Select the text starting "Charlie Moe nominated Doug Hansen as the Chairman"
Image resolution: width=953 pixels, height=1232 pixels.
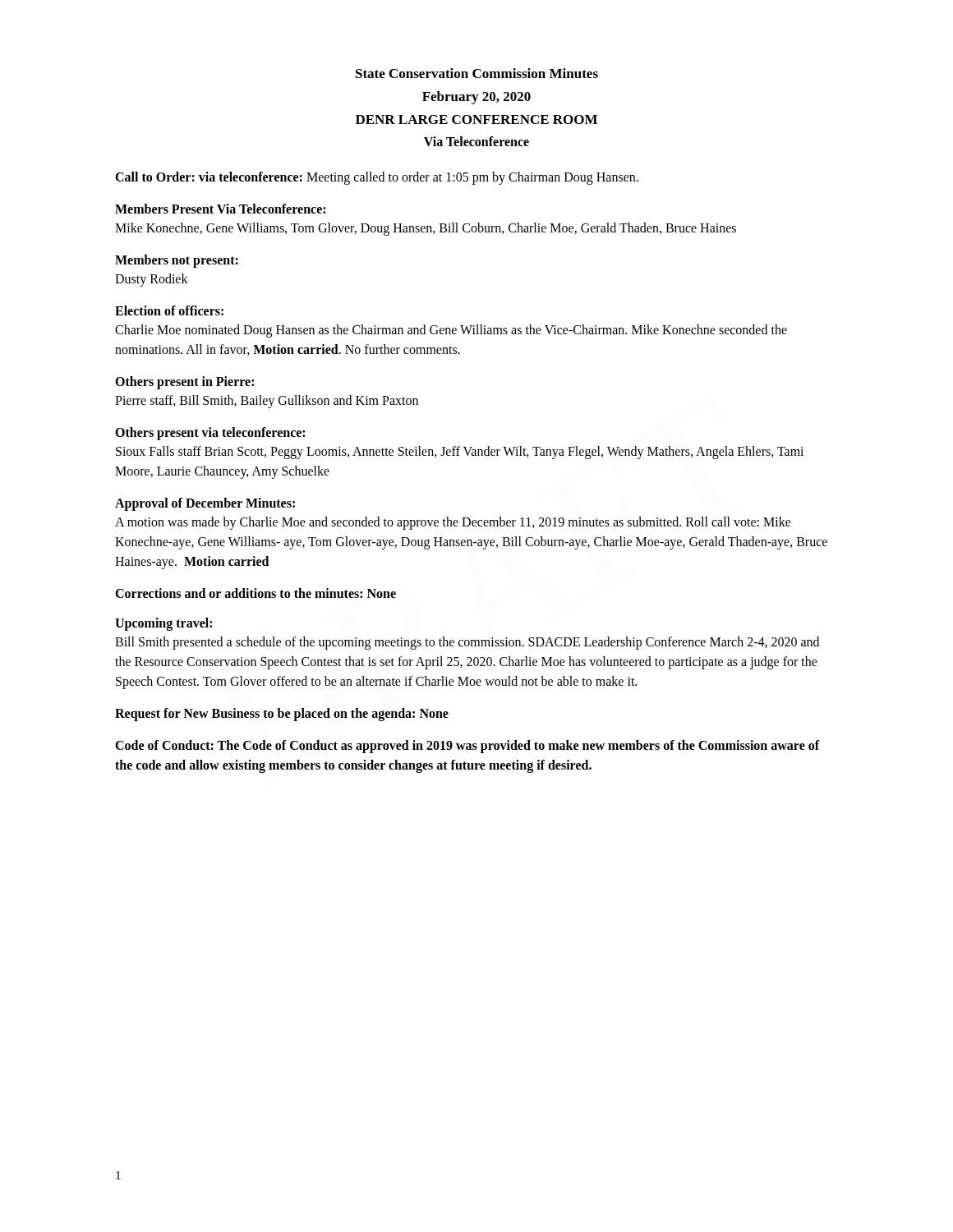476,340
